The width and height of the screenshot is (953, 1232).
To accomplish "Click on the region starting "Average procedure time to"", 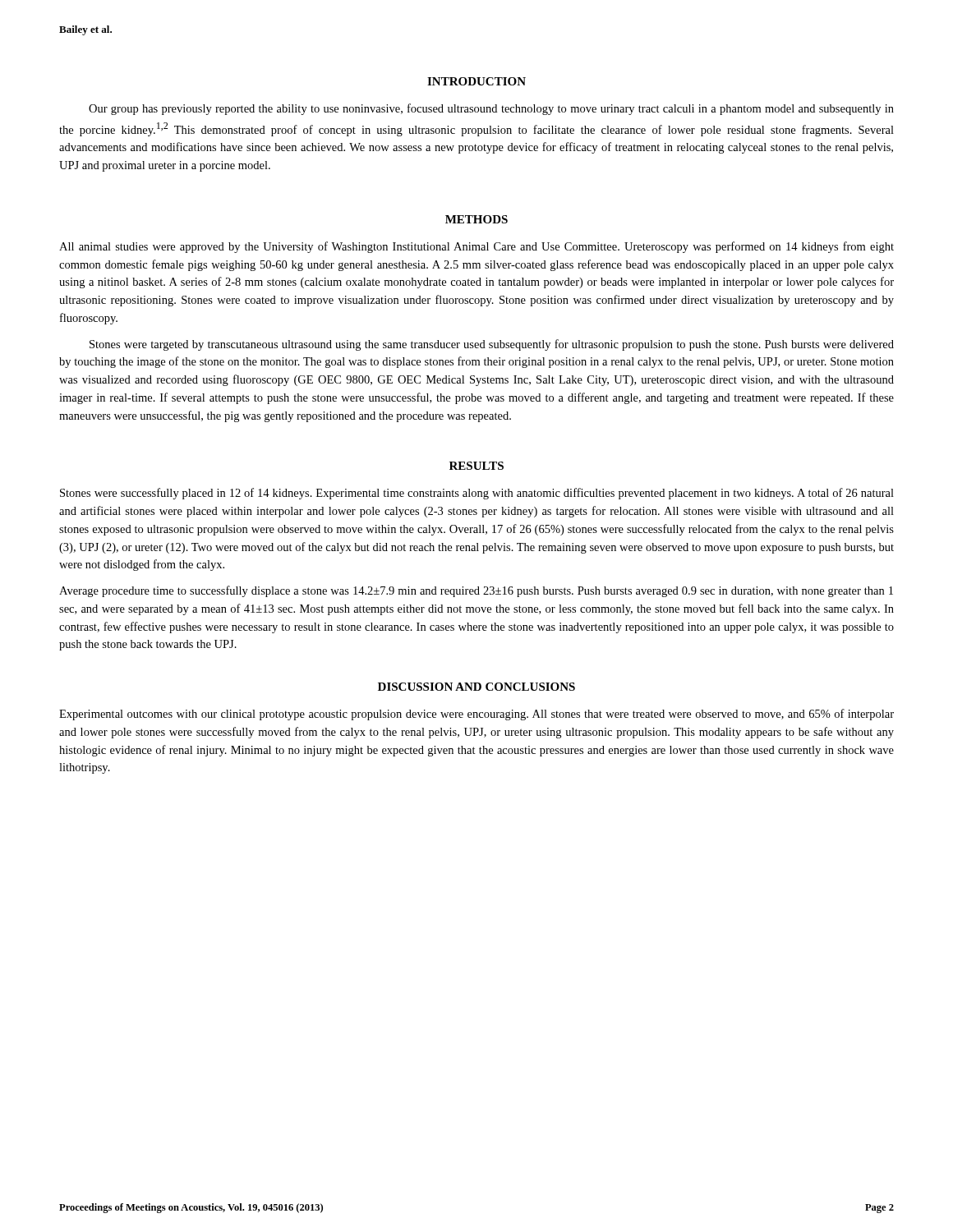I will coord(476,617).
